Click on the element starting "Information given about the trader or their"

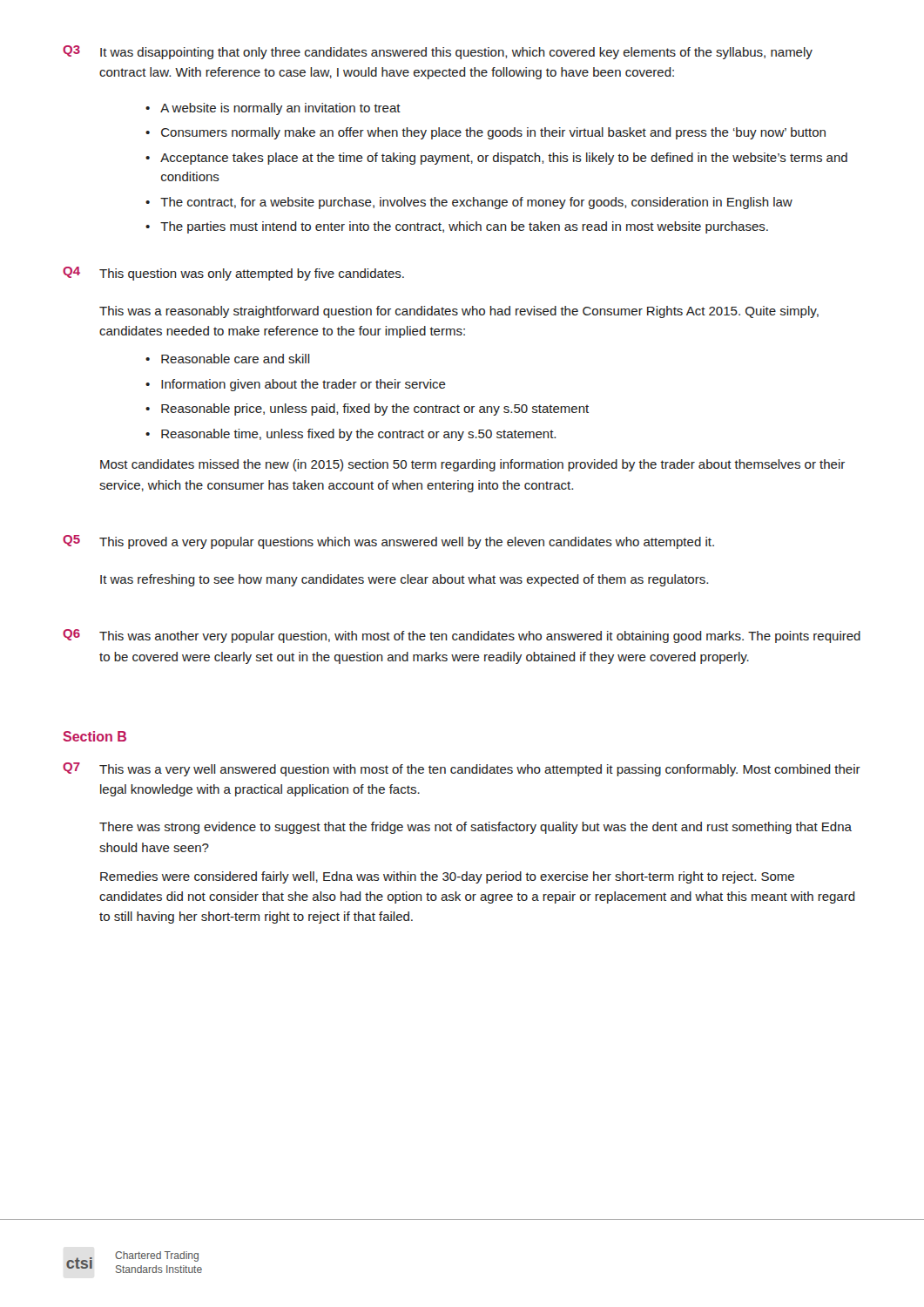pyautogui.click(x=303, y=384)
